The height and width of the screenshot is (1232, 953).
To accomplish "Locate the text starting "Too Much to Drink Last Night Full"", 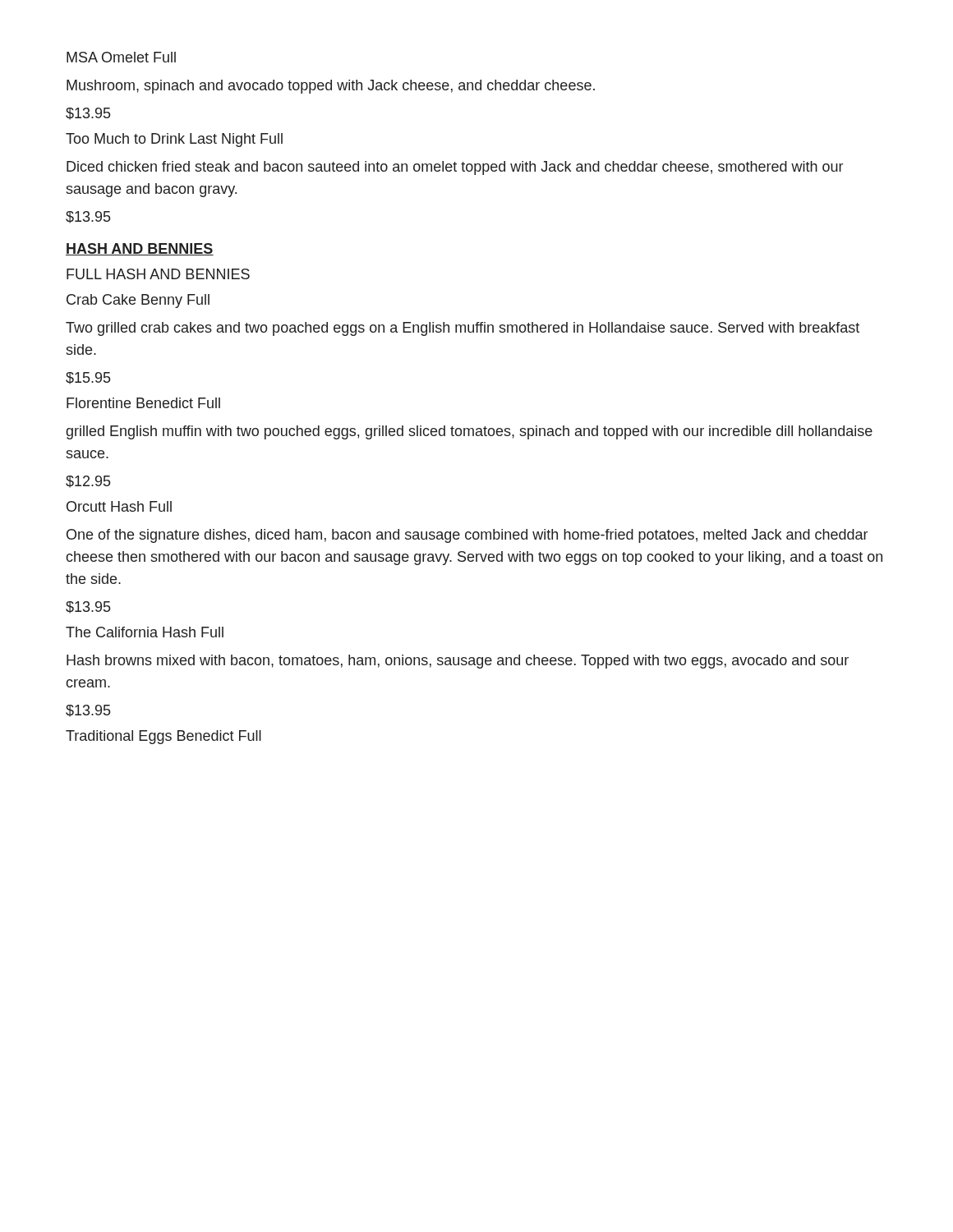I will point(175,139).
